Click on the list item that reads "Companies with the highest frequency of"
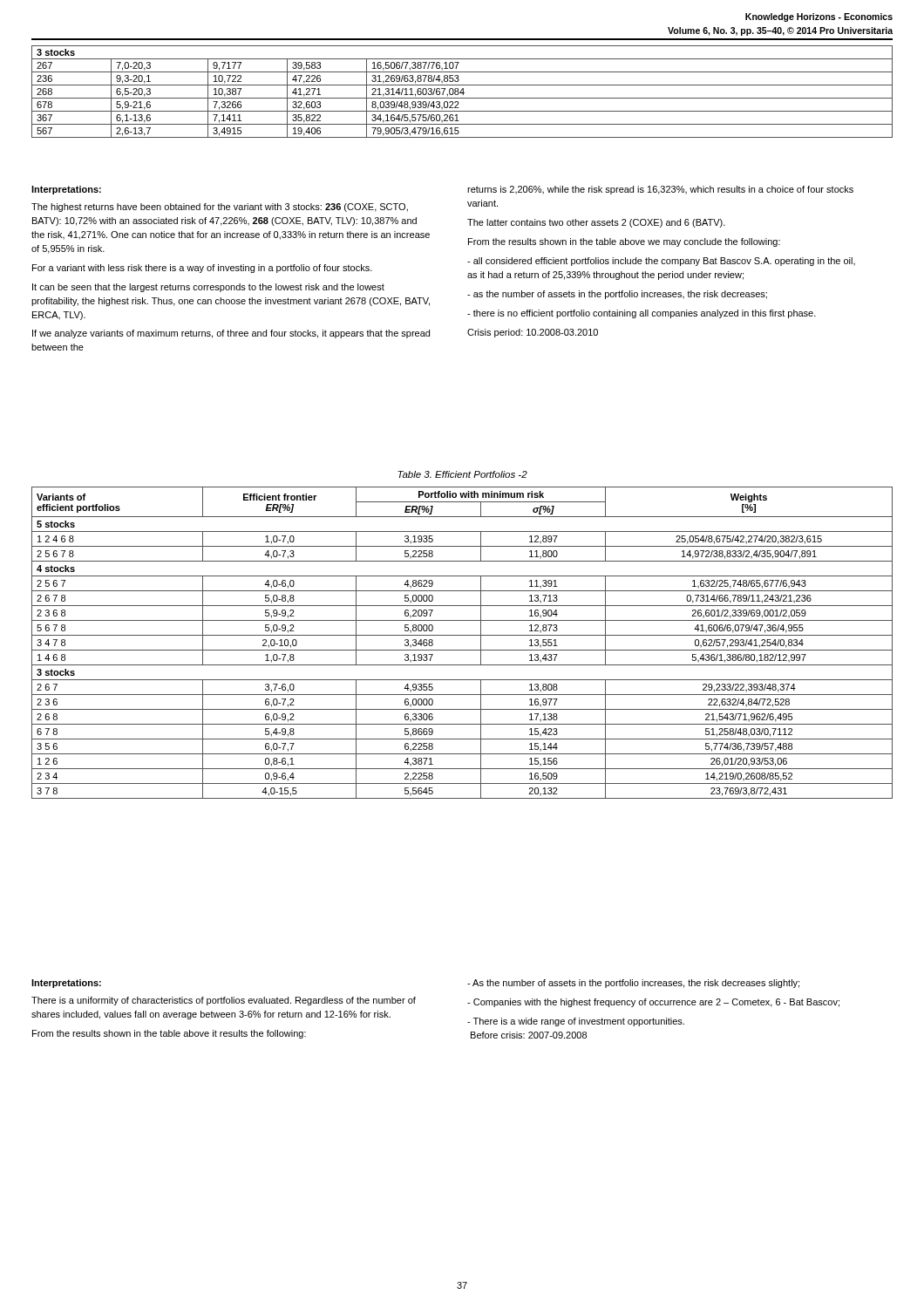Screen dimensions: 1308x924 coord(654,1002)
